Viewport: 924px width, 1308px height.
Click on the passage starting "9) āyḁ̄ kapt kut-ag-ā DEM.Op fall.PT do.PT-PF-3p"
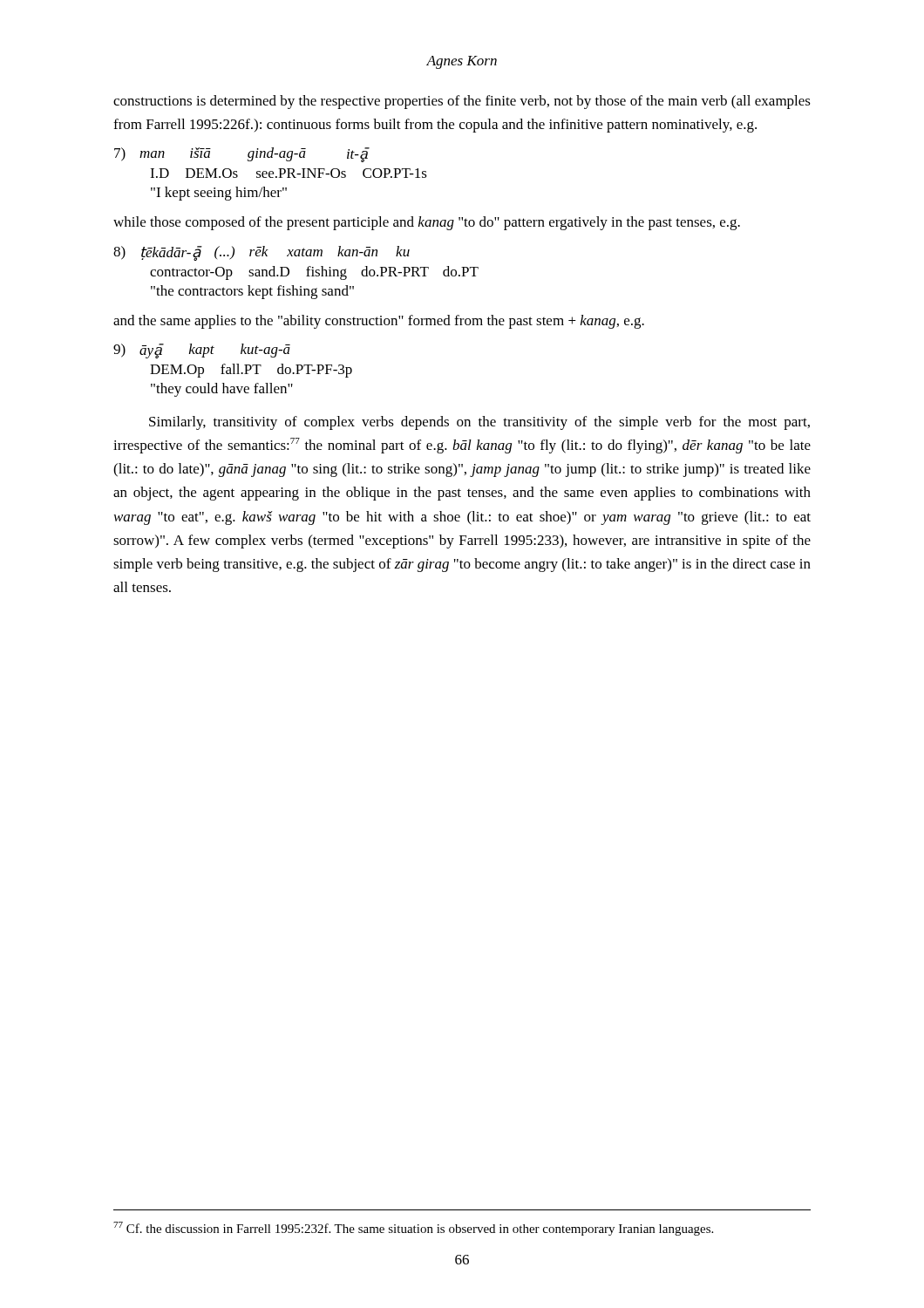pyautogui.click(x=202, y=351)
